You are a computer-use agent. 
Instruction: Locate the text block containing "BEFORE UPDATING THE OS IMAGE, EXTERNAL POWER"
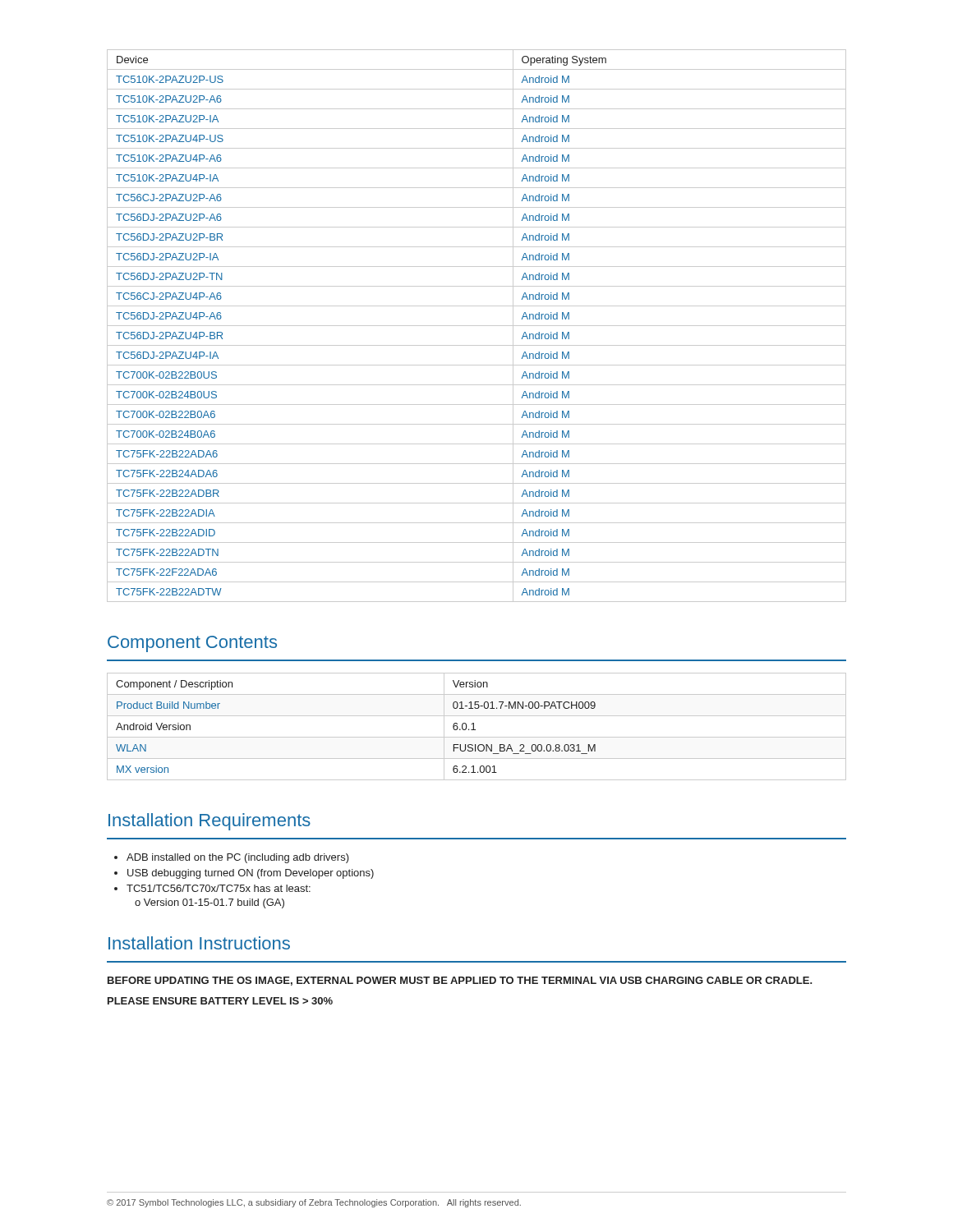coord(460,980)
